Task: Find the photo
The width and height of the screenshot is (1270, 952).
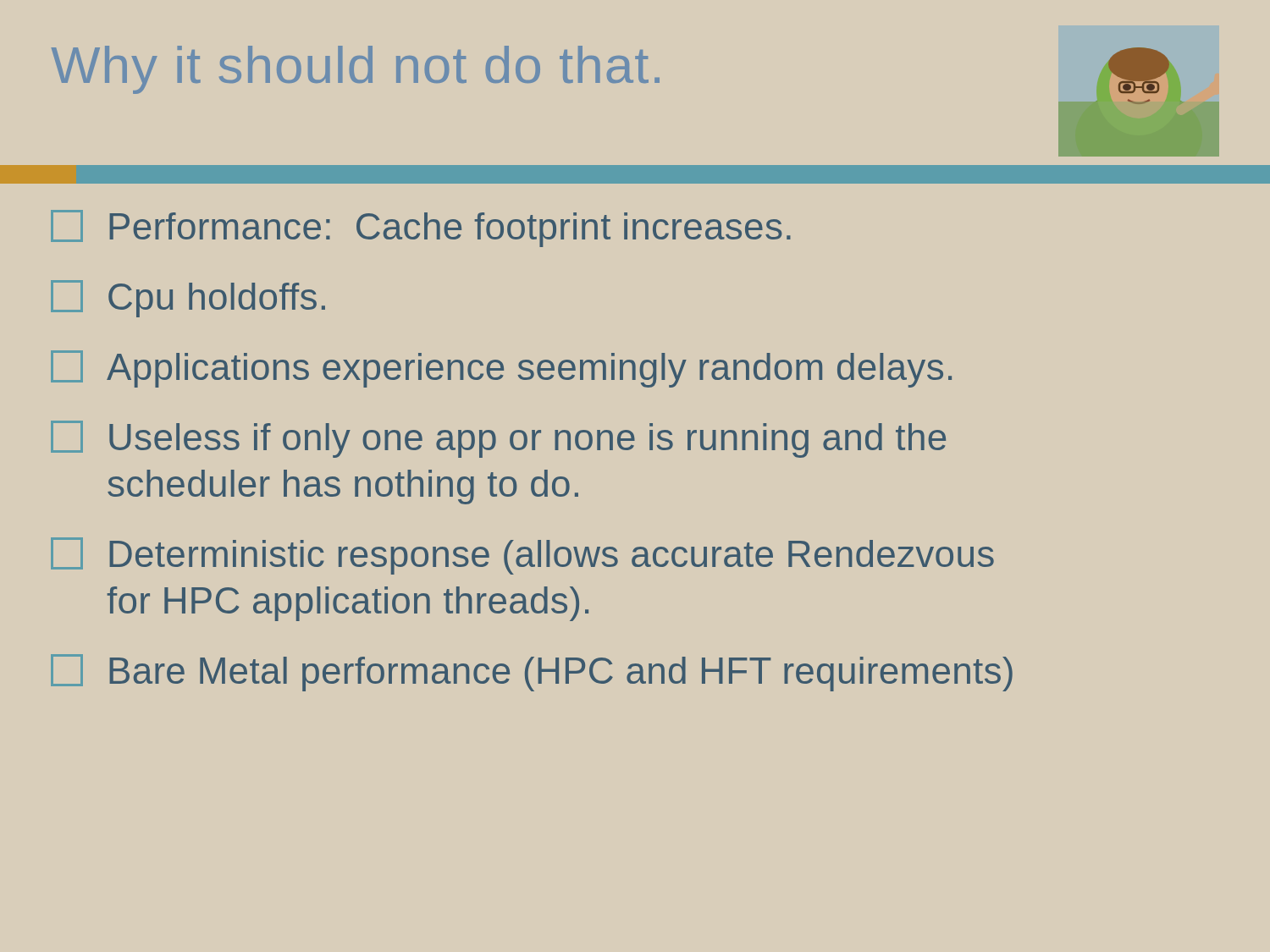Action: click(1139, 91)
